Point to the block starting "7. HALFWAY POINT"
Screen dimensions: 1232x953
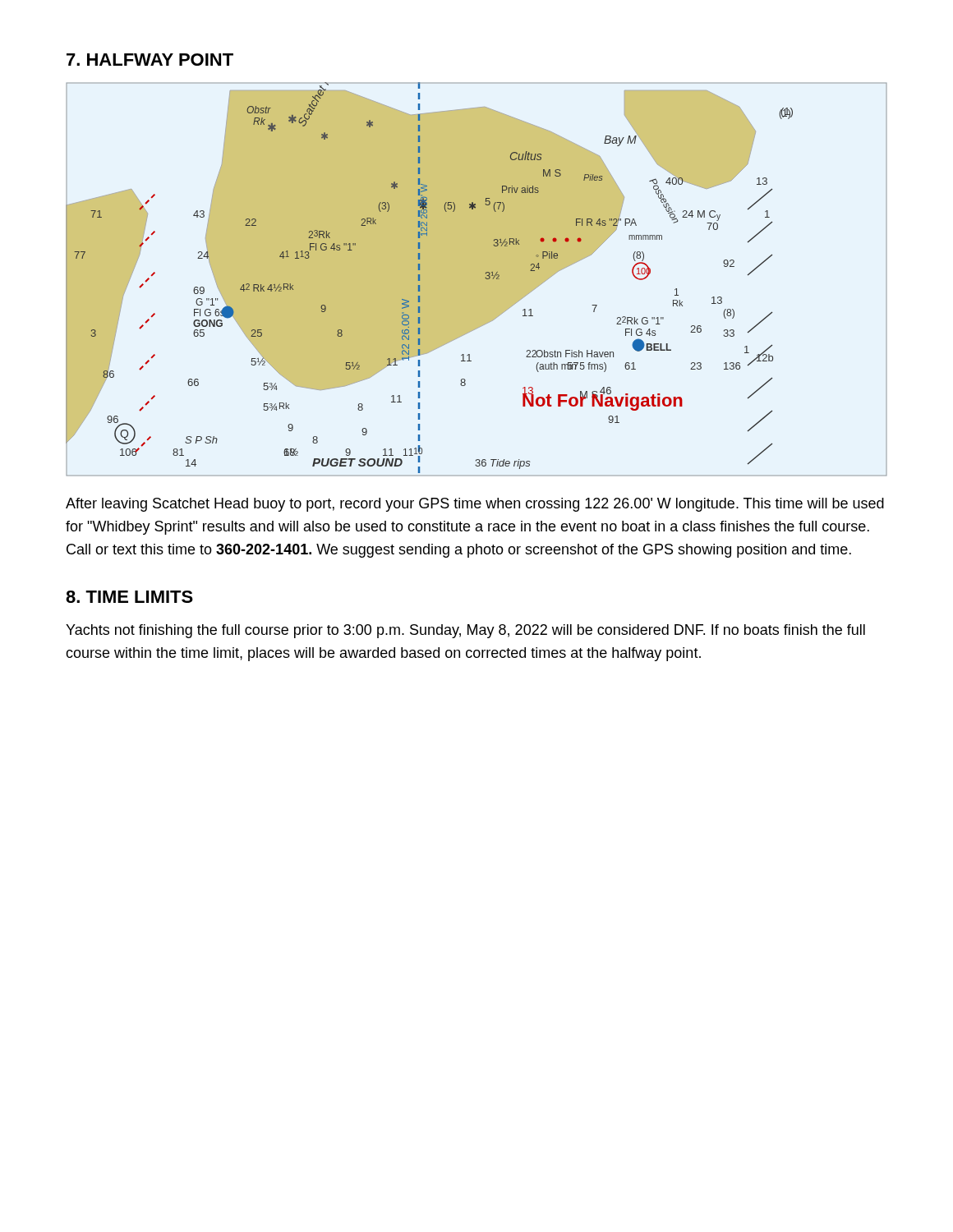[150, 60]
